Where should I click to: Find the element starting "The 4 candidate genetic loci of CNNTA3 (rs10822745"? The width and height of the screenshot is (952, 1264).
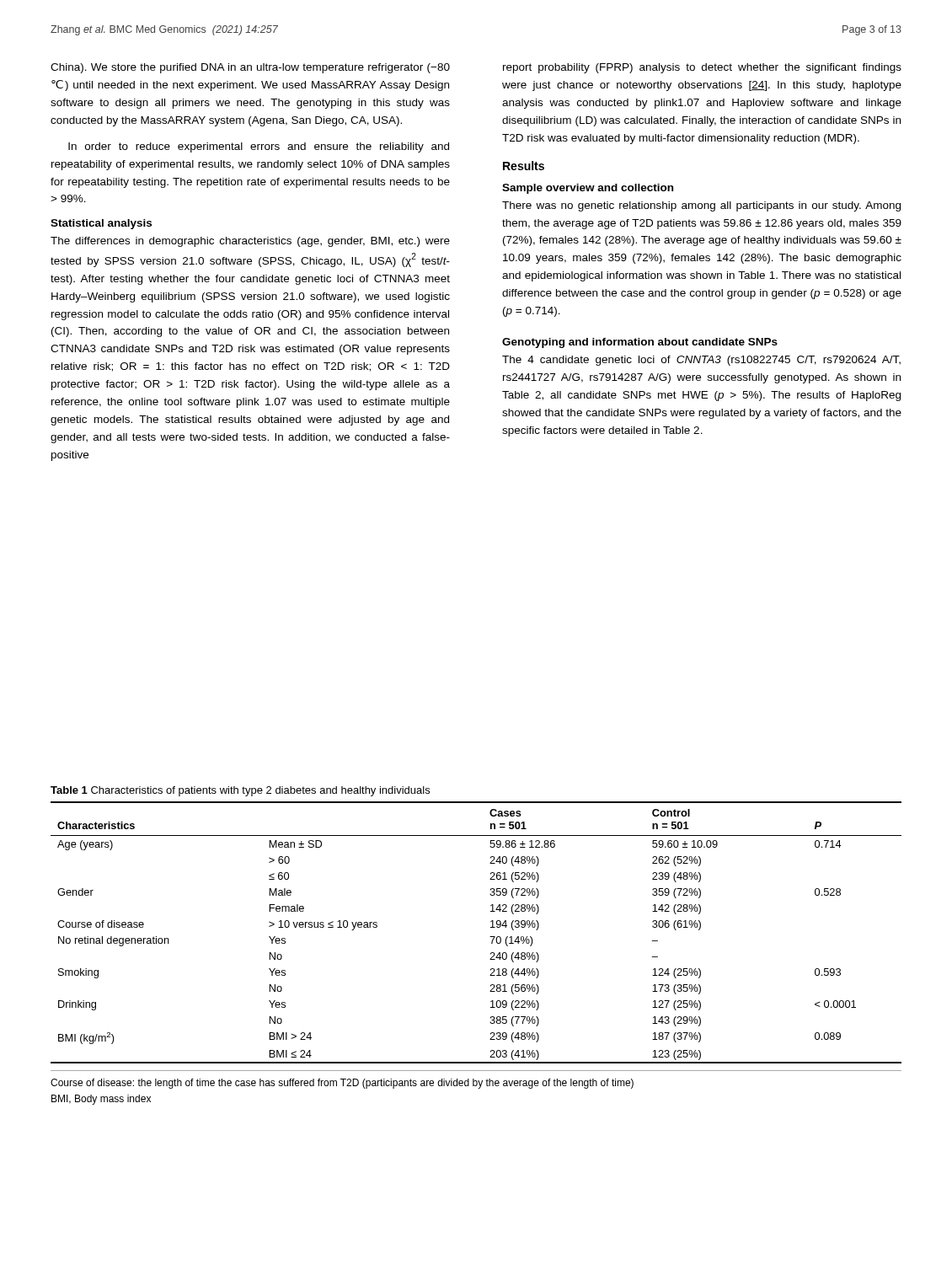[x=702, y=396]
